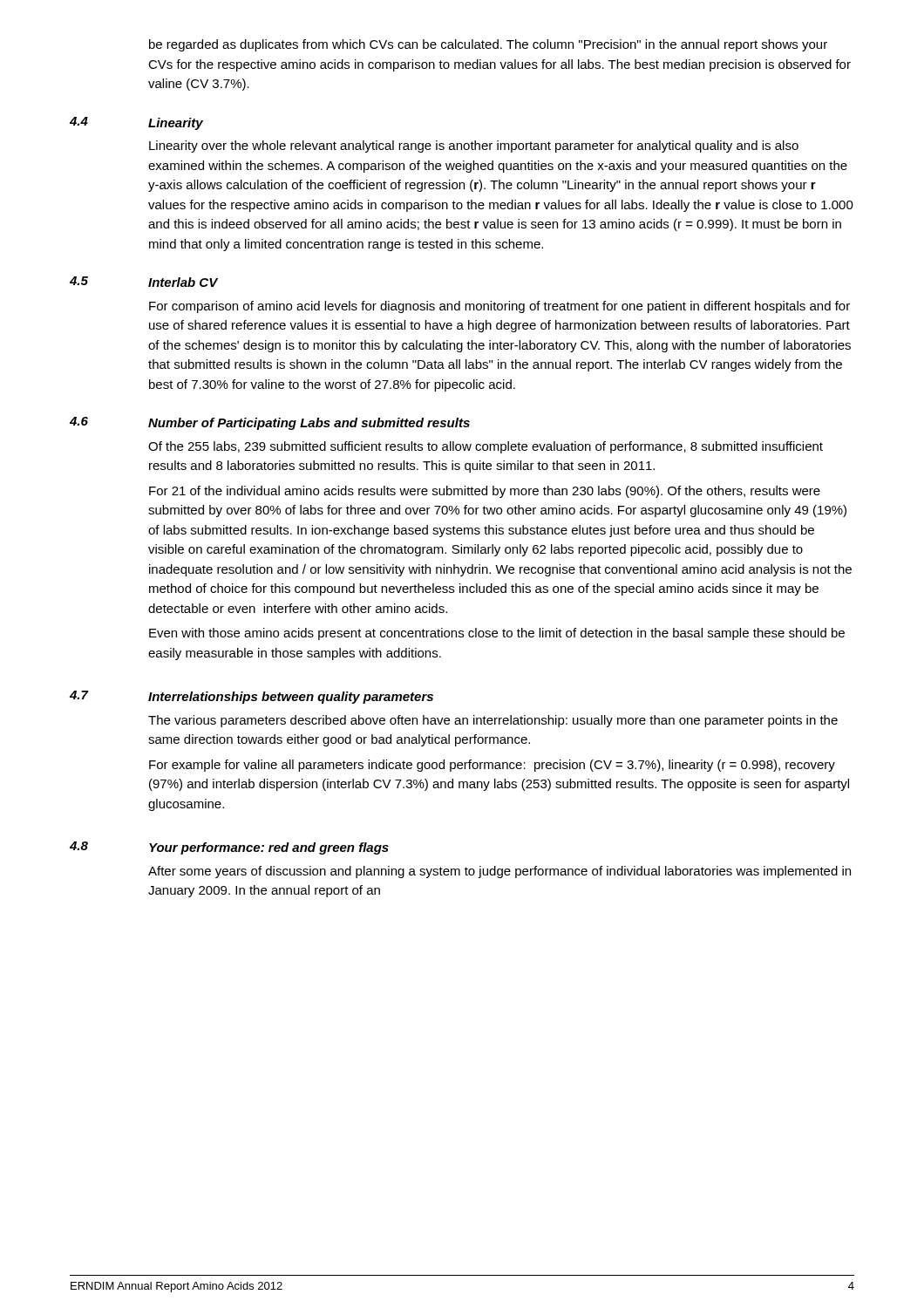Find the text block that reads "After some years of discussion and planning a"
This screenshot has height=1308, width=924.
500,880
